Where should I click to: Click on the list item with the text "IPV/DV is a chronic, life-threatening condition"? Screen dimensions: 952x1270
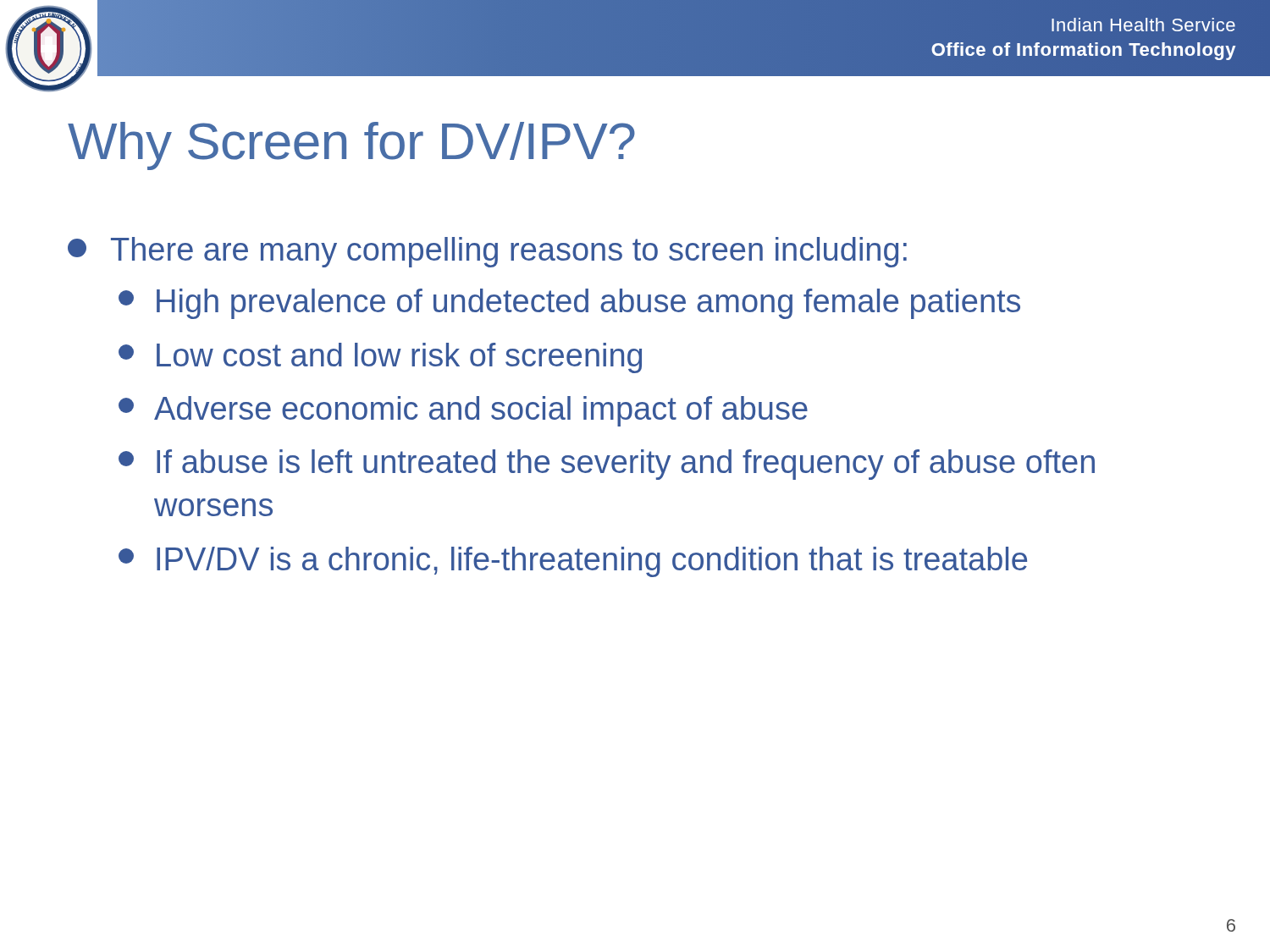click(660, 560)
